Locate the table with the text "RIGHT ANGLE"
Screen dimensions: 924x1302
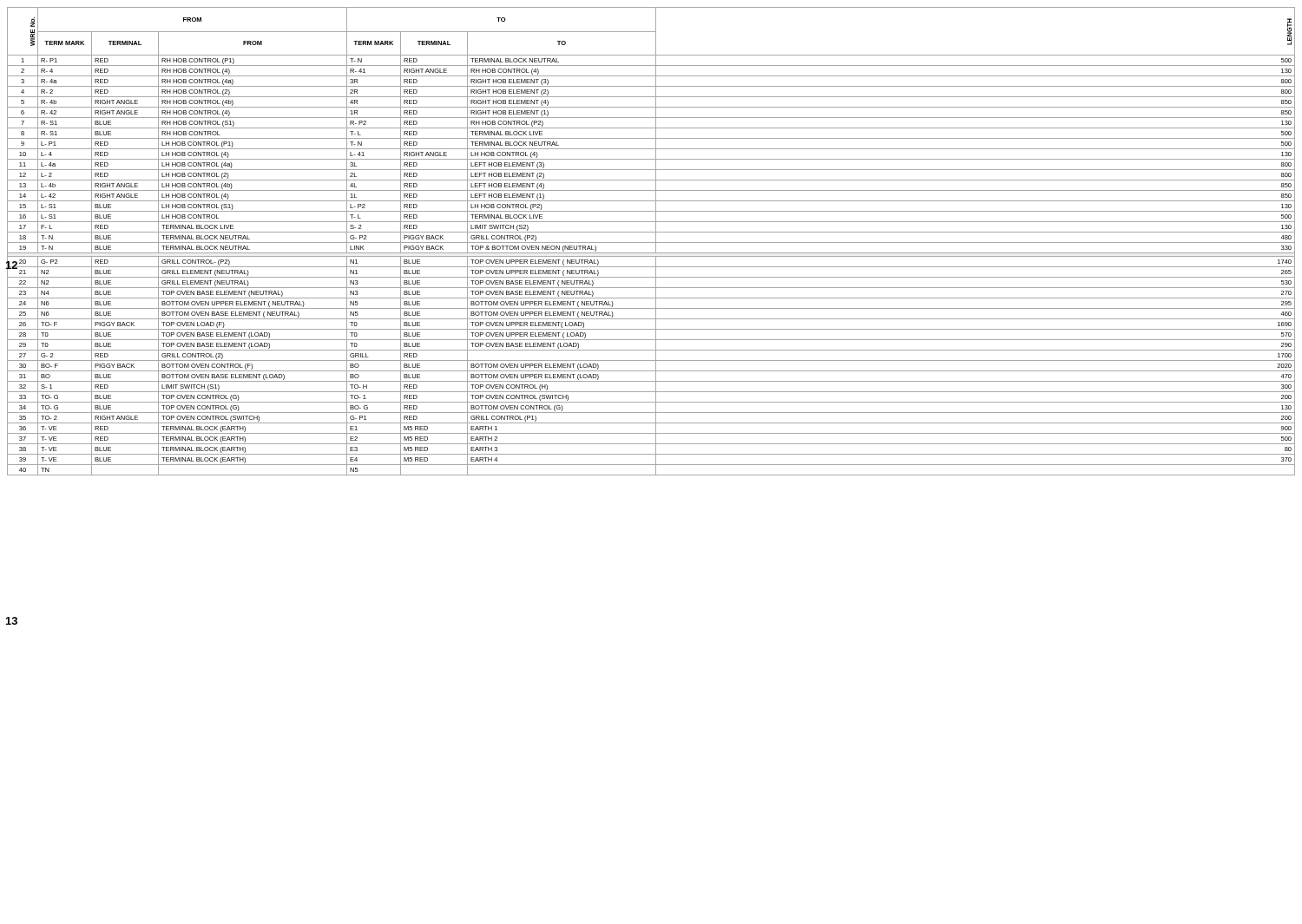click(651, 241)
